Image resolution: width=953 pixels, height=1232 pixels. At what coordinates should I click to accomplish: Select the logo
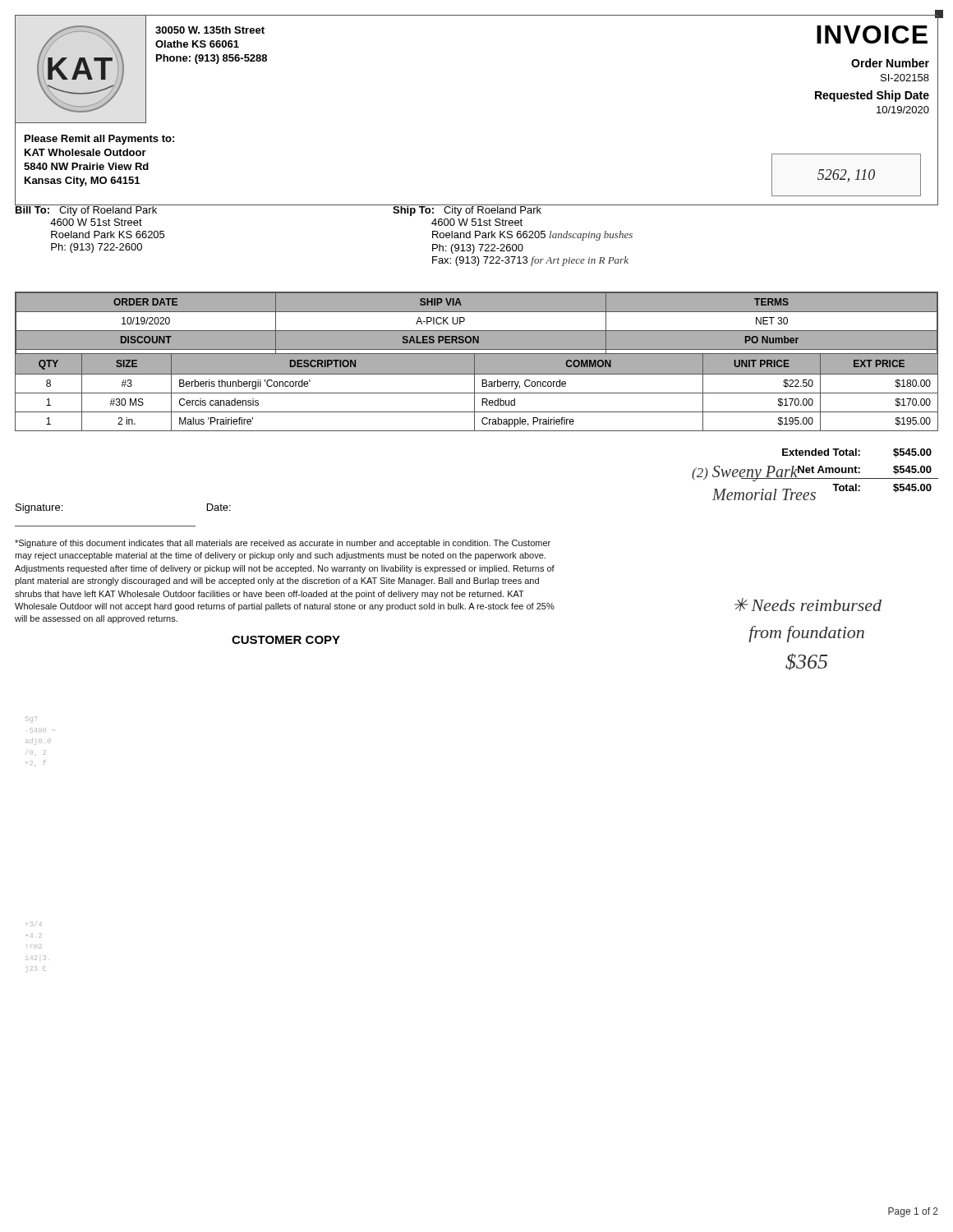81,69
